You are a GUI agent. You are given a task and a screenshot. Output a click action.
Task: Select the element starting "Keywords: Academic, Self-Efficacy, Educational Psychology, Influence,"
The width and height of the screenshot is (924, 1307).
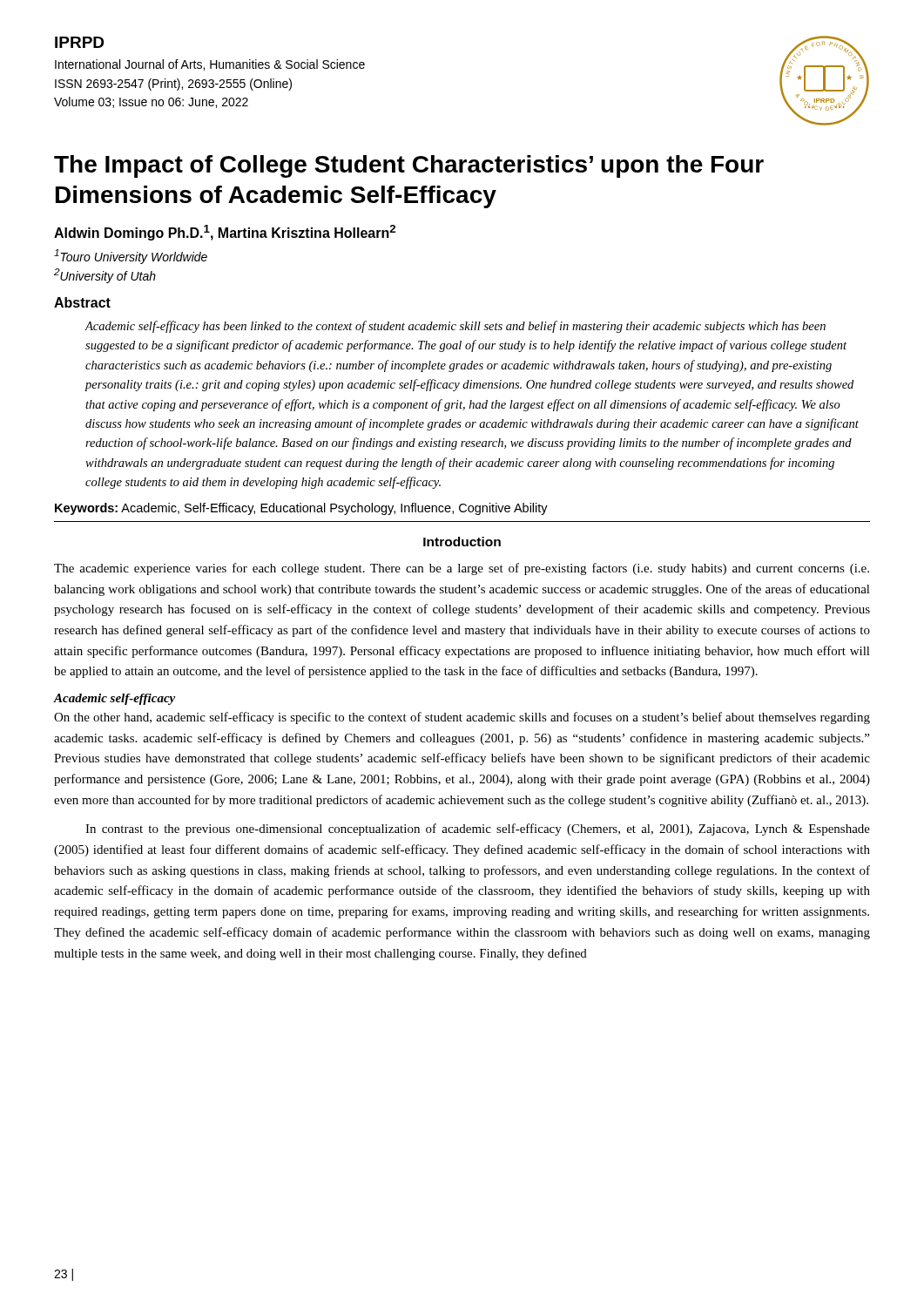[301, 508]
